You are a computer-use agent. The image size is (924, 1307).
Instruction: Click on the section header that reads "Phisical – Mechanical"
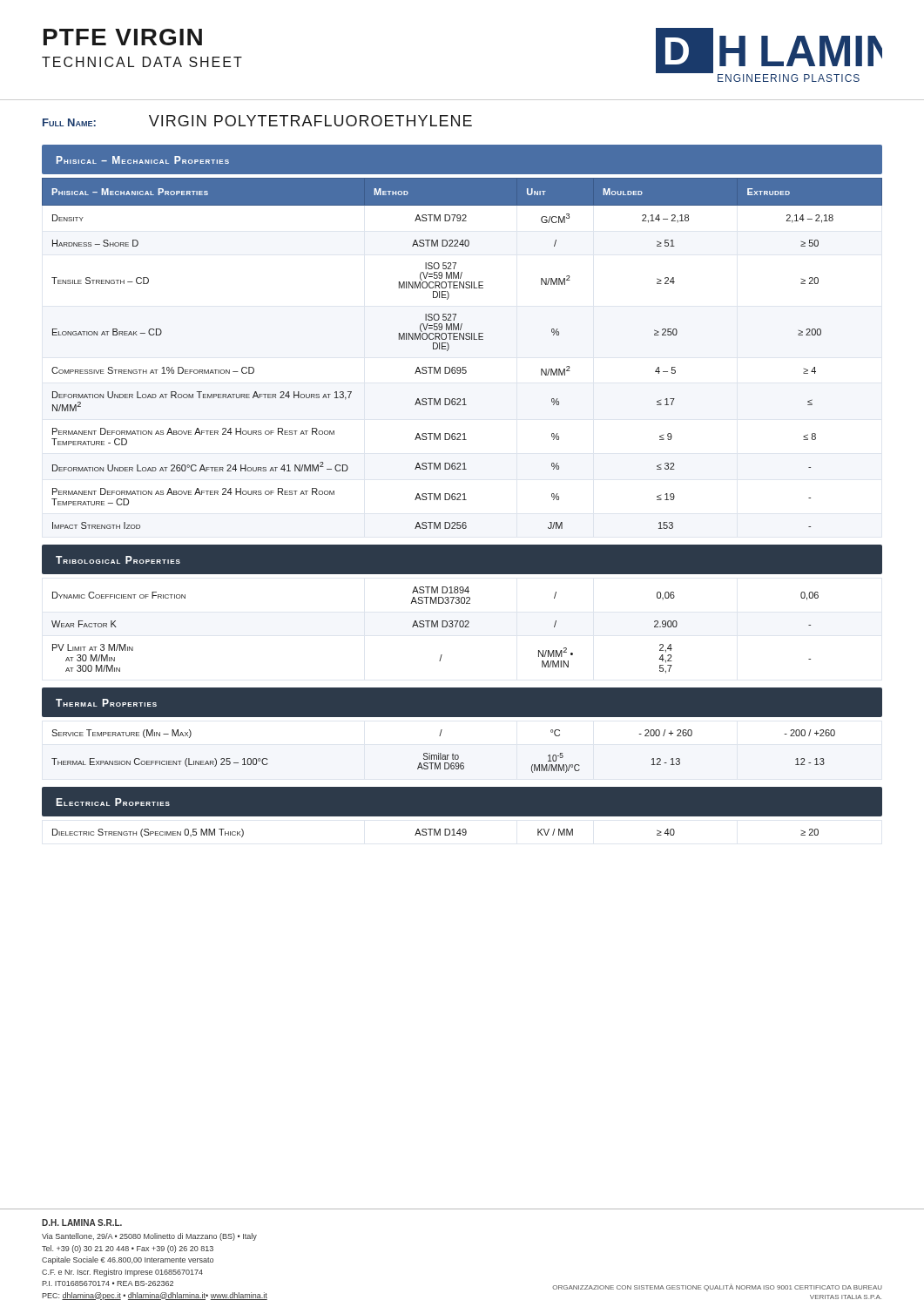click(x=143, y=160)
